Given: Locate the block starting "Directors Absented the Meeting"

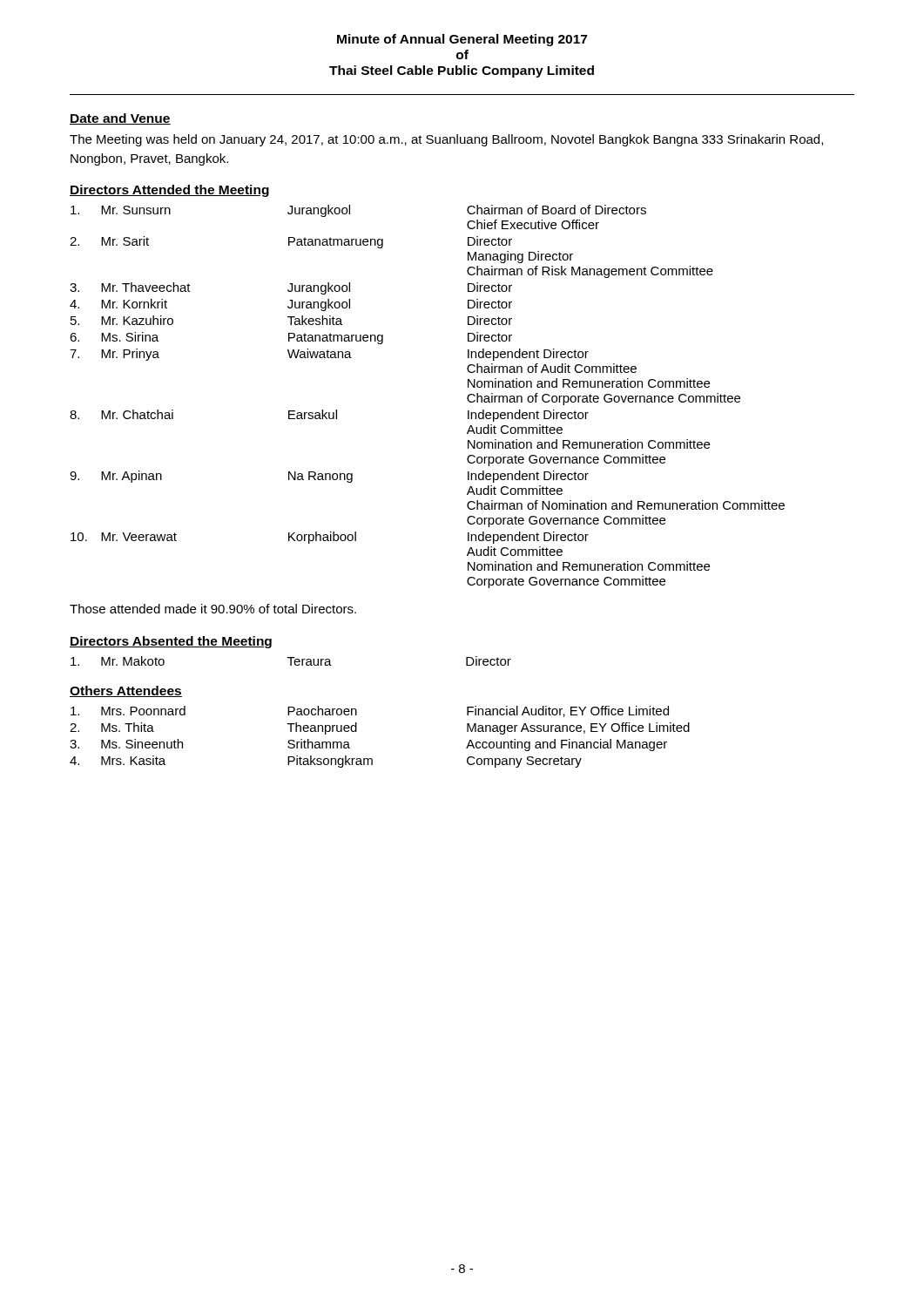Looking at the screenshot, I should pyautogui.click(x=171, y=640).
